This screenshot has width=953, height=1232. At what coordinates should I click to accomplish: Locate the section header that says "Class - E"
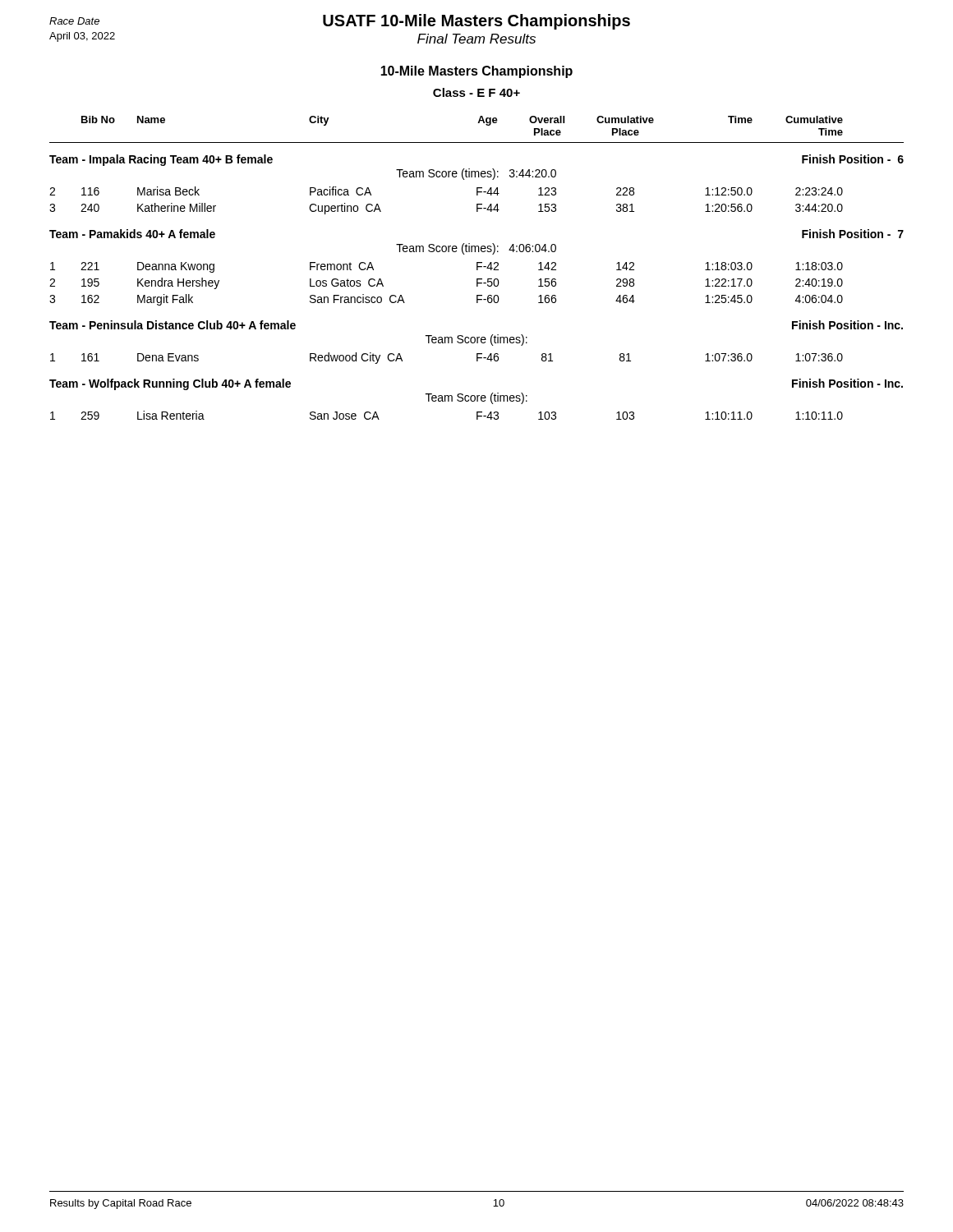pyautogui.click(x=476, y=92)
